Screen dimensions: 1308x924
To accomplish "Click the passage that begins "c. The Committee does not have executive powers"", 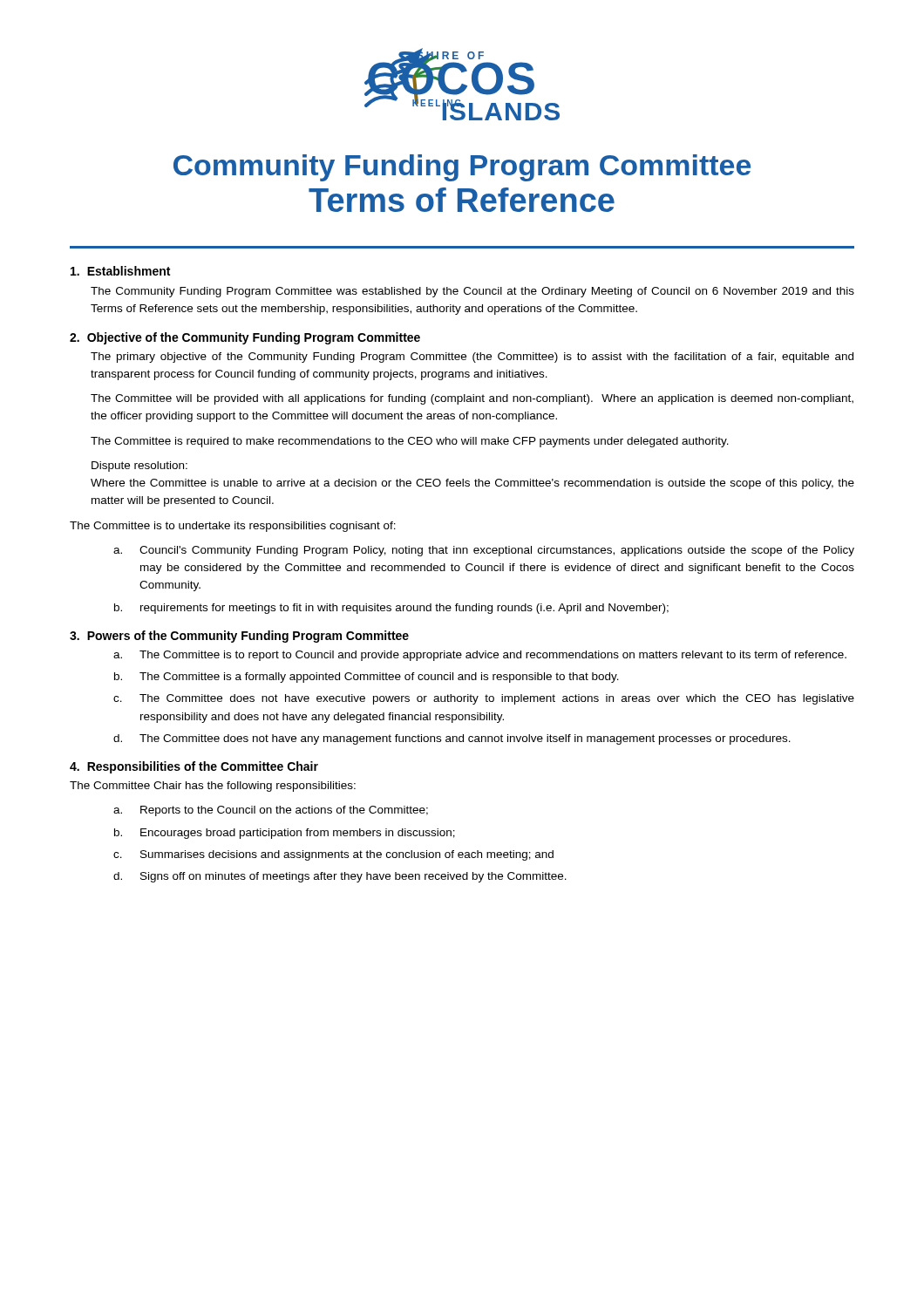I will click(484, 708).
